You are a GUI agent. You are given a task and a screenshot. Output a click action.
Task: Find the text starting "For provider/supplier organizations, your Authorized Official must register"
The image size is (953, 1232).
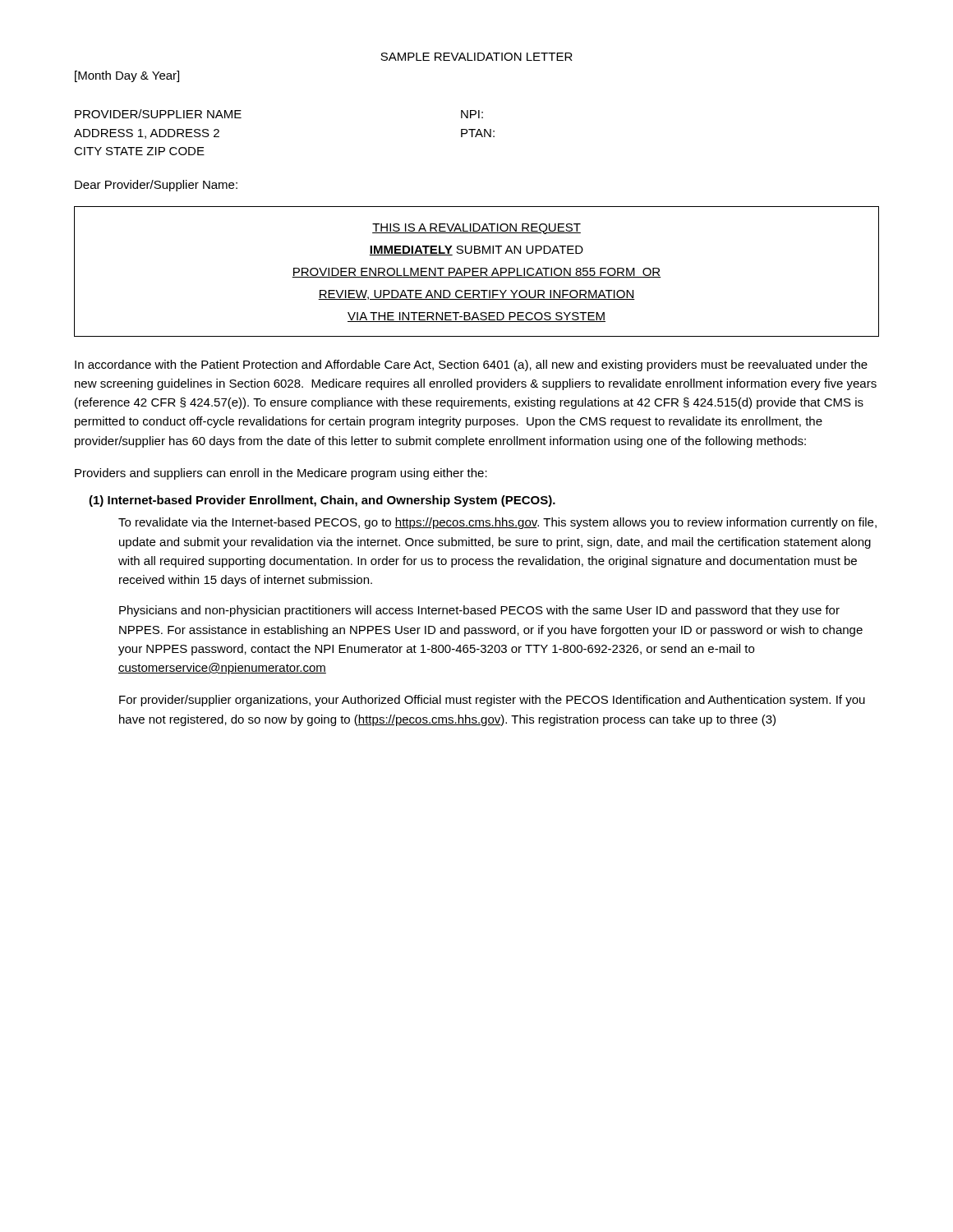492,709
